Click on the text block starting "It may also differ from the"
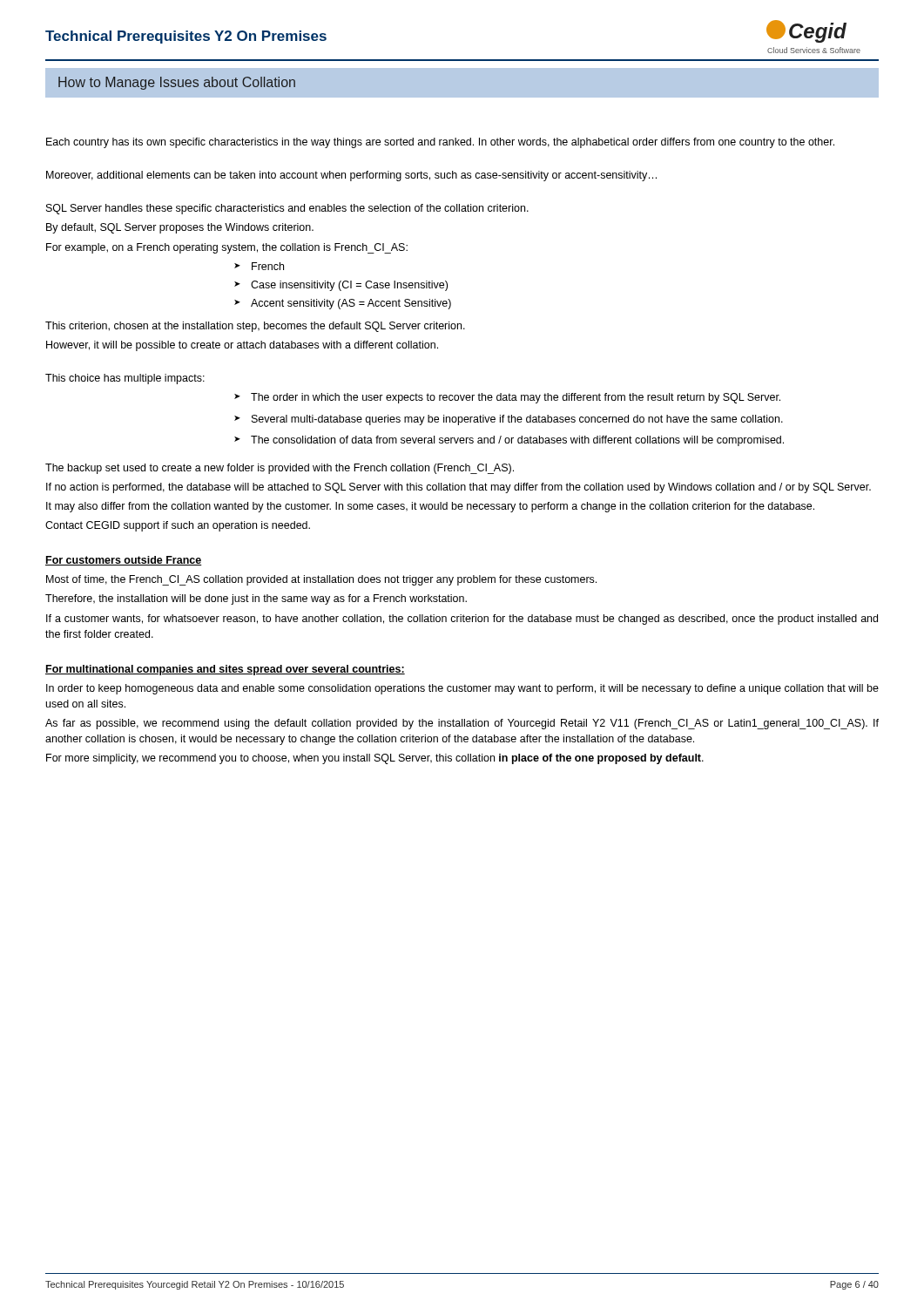 tap(430, 506)
